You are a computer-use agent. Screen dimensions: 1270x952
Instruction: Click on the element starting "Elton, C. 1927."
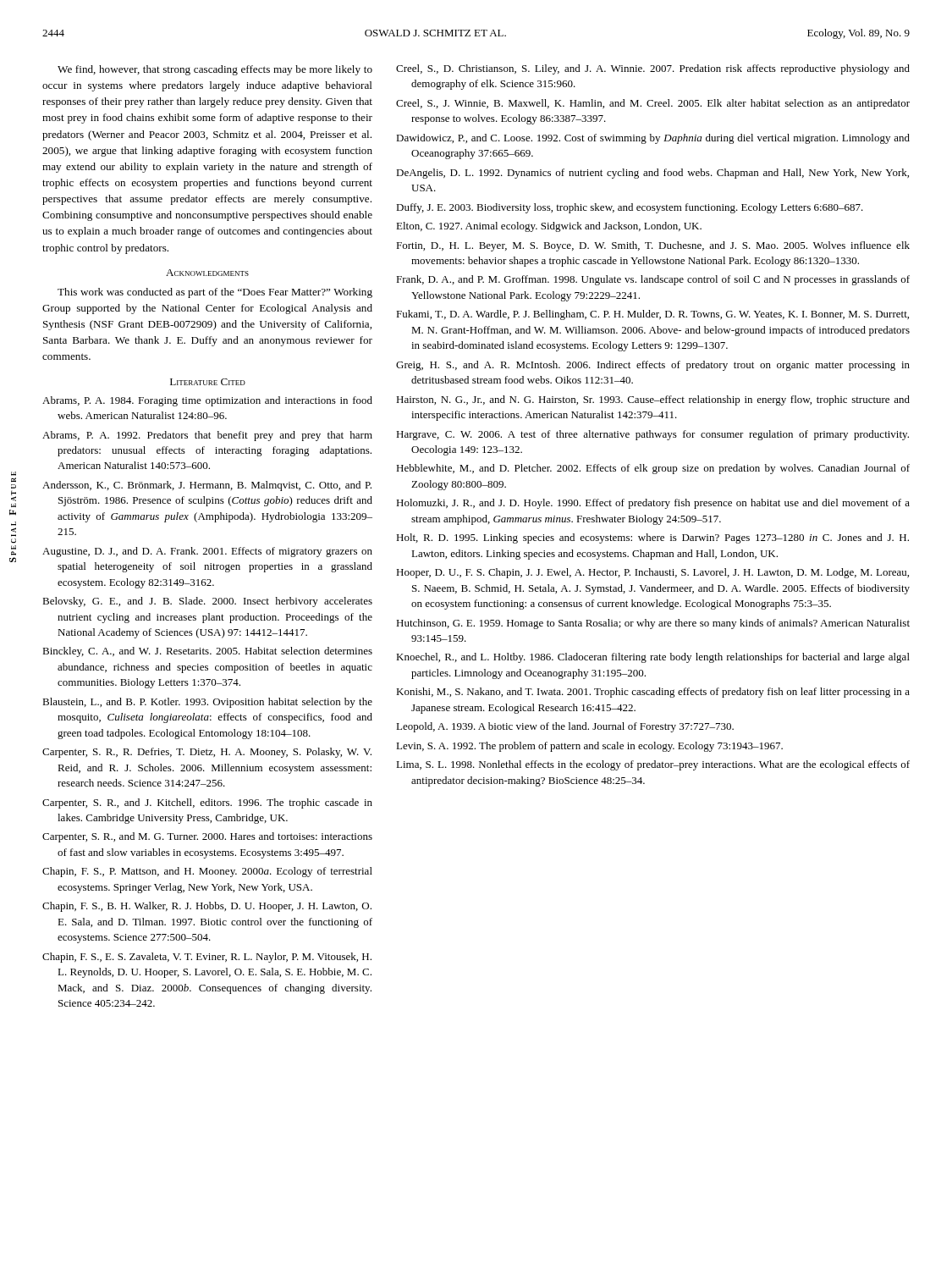(549, 226)
